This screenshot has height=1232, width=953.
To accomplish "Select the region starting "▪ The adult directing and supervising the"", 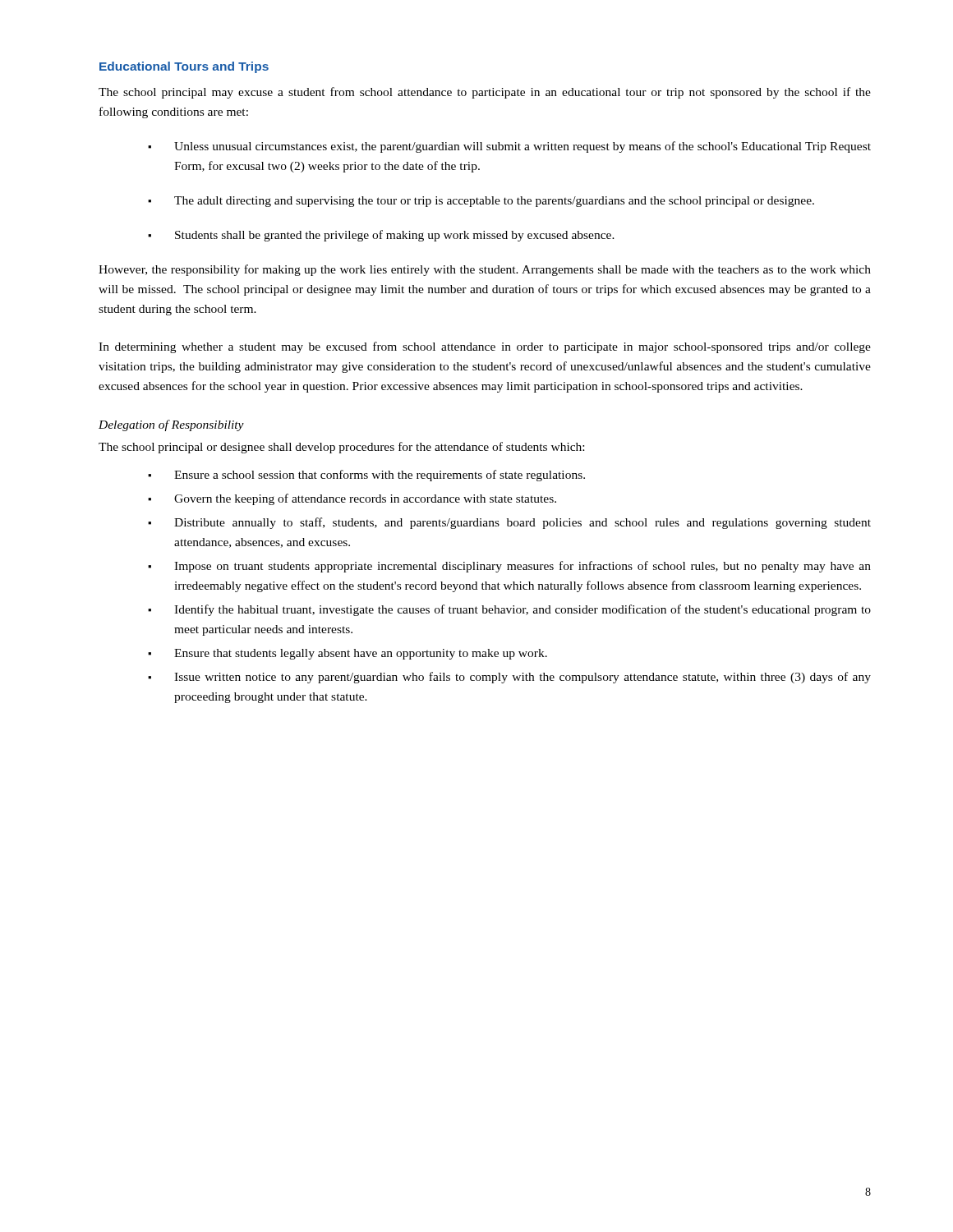I will pyautogui.click(x=509, y=200).
